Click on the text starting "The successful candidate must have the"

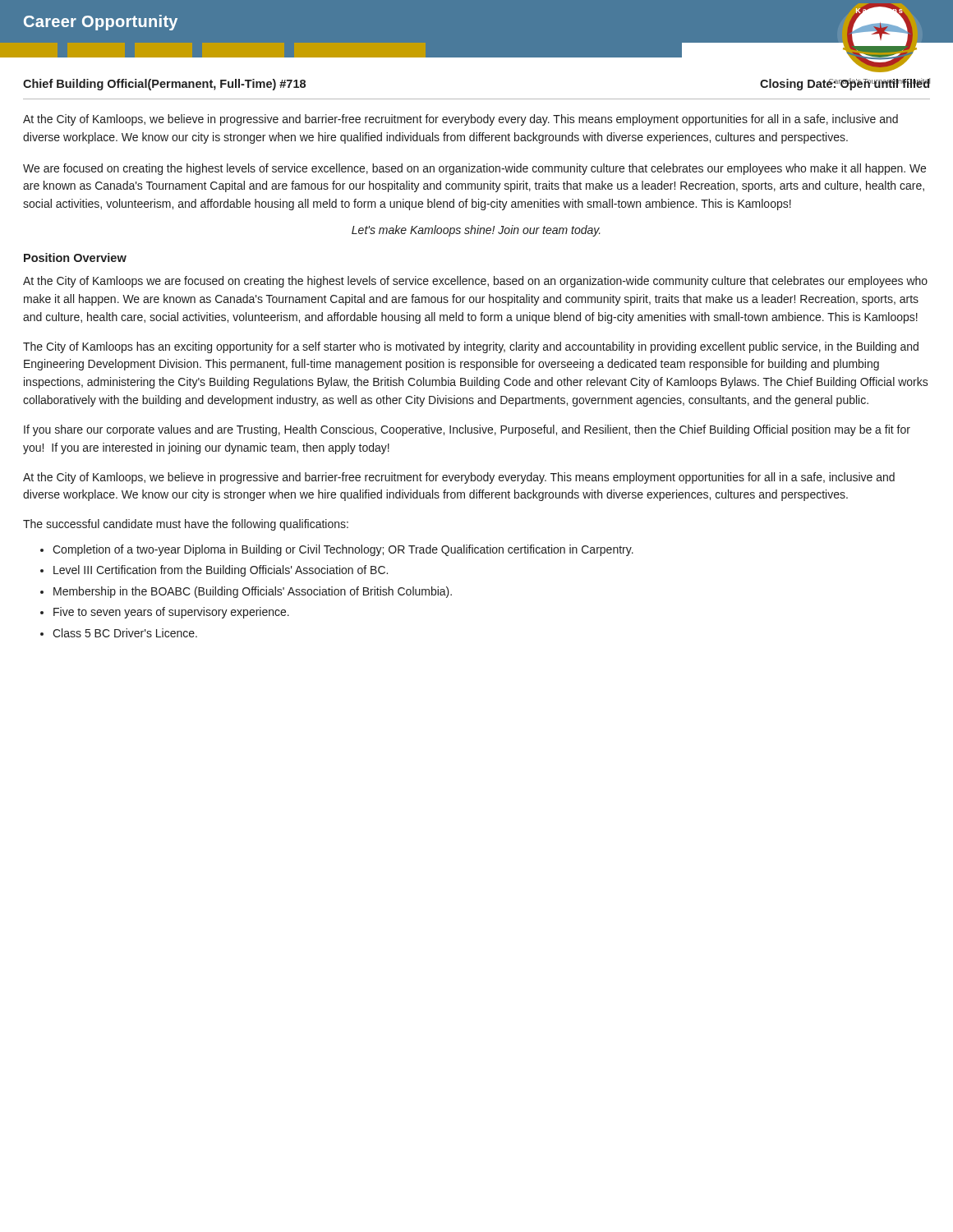click(186, 524)
